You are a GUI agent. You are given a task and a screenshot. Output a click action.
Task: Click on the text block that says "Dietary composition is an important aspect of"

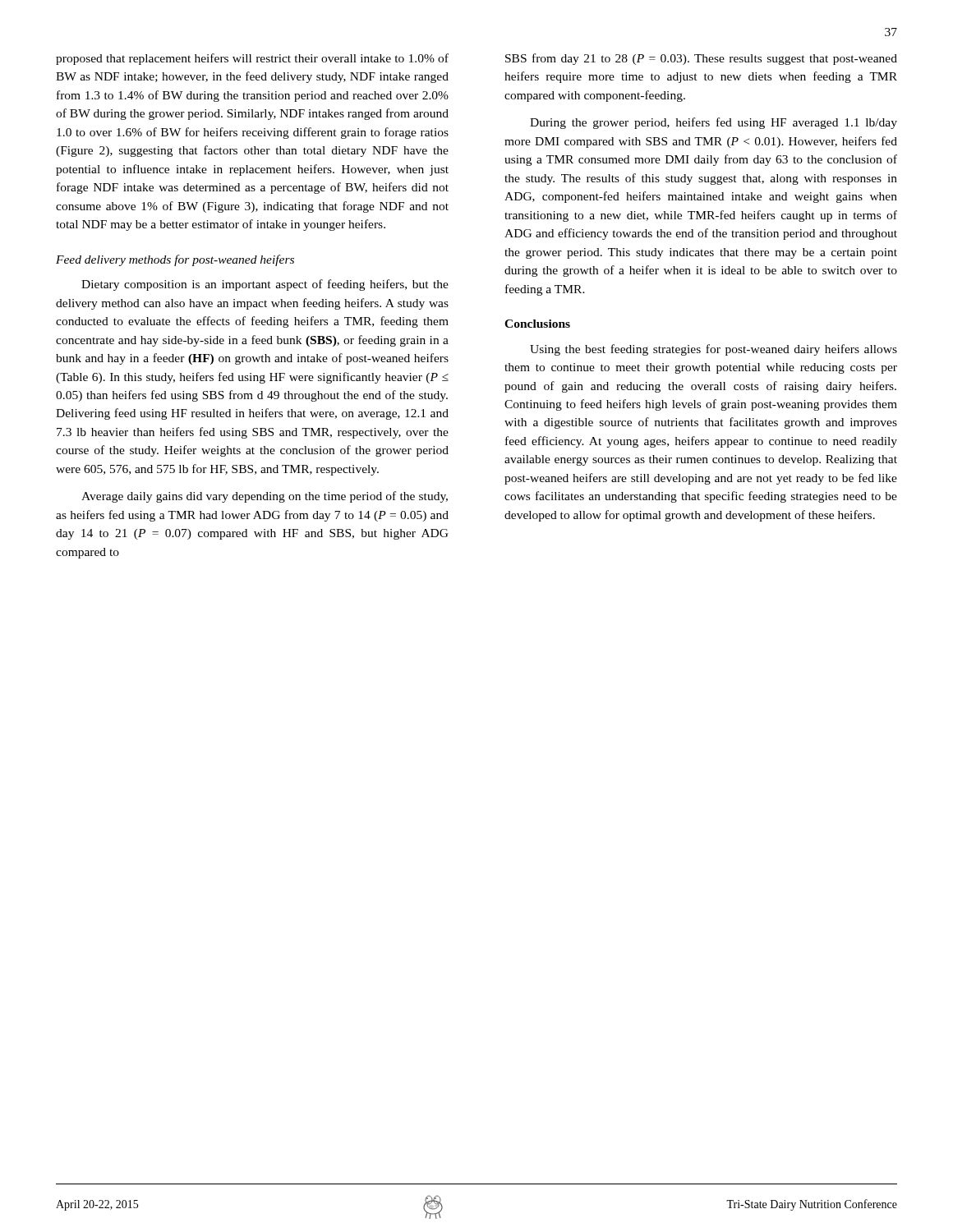tap(252, 377)
